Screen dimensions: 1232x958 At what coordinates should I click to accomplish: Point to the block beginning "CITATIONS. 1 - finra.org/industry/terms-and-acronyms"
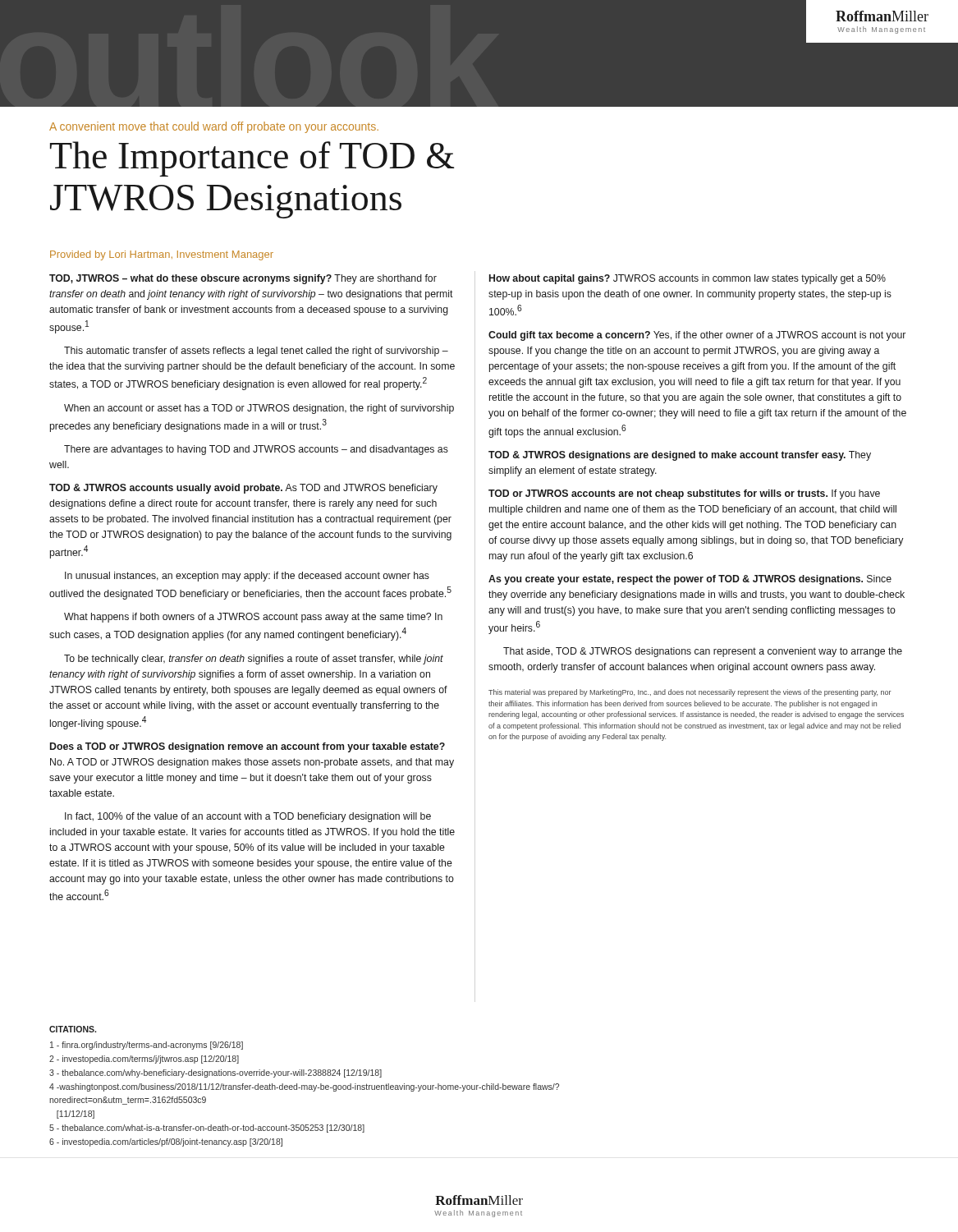coord(337,1086)
